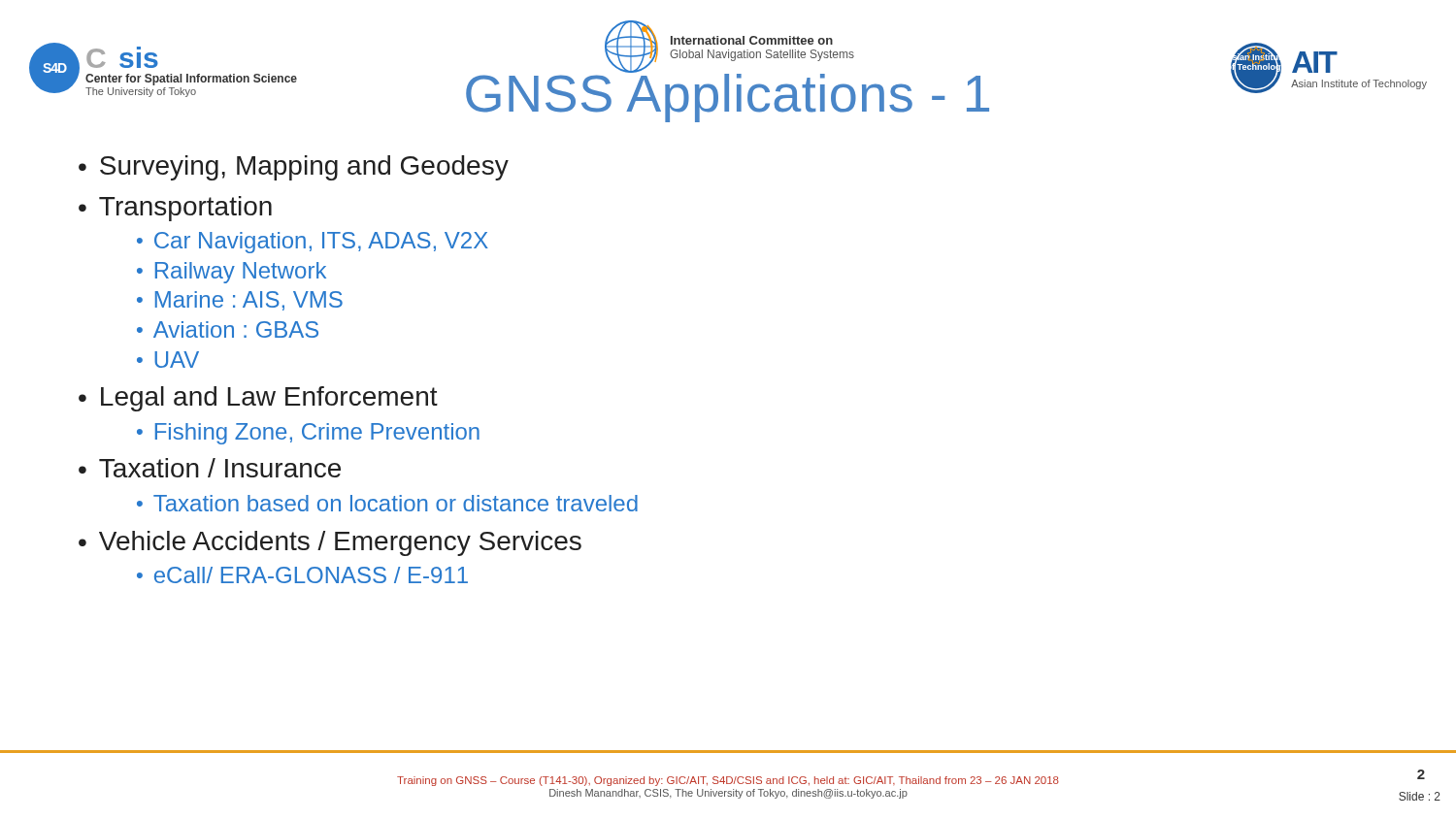Click on the element starting "• Fishing Zone, Crime"
Screen dimensions: 819x1456
(308, 432)
